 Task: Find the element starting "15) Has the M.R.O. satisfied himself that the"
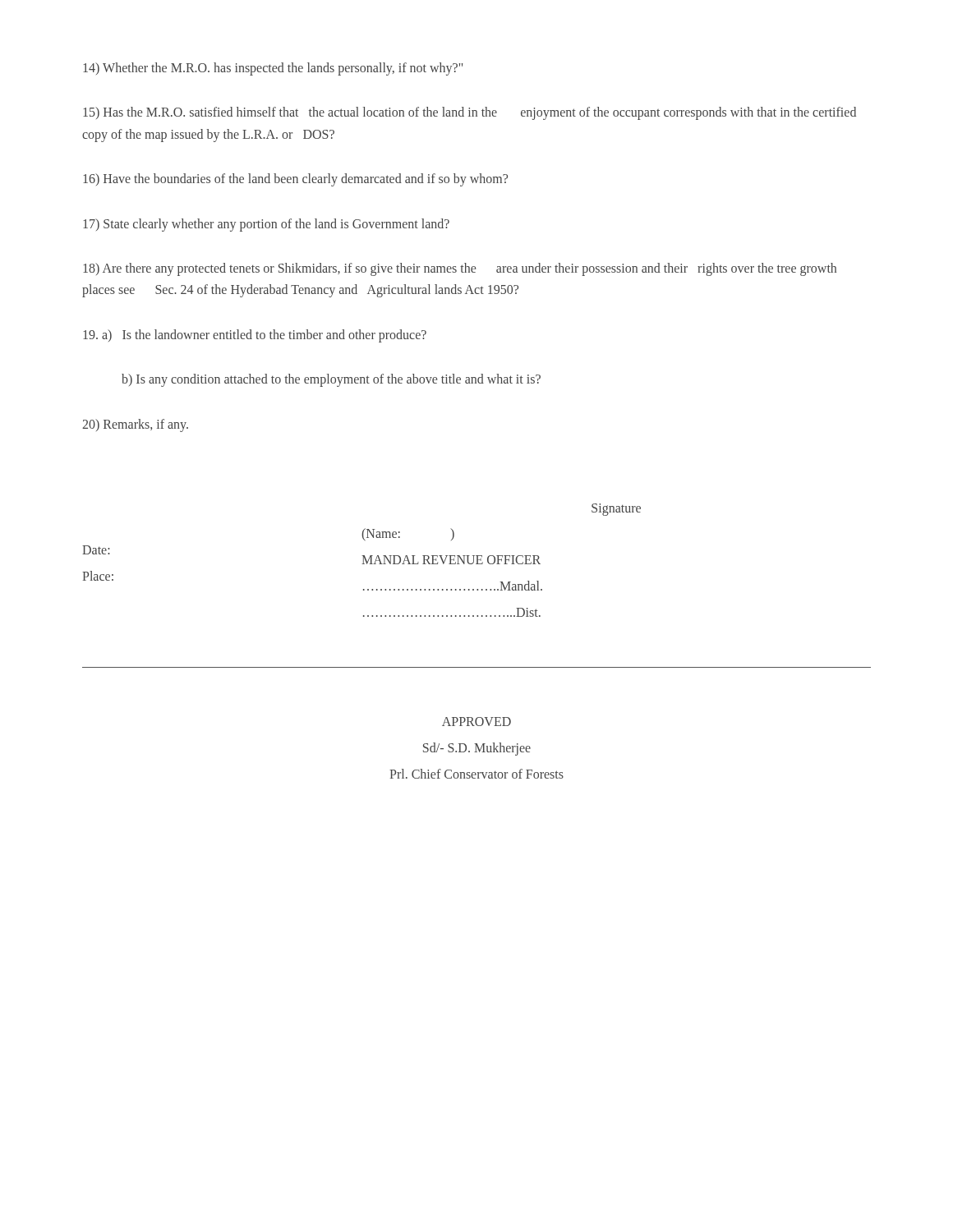tap(469, 123)
